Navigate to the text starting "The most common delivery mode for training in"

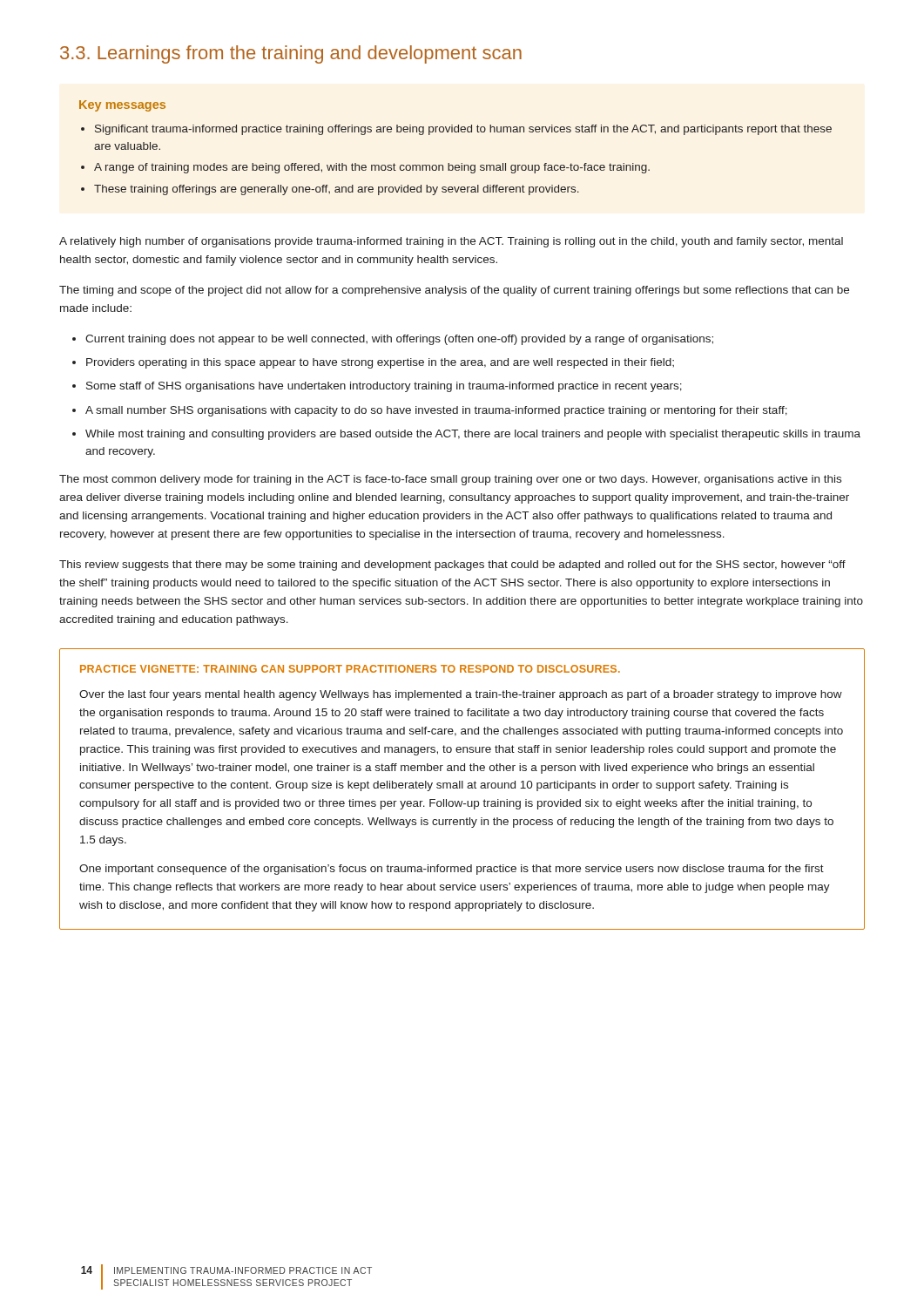454,507
